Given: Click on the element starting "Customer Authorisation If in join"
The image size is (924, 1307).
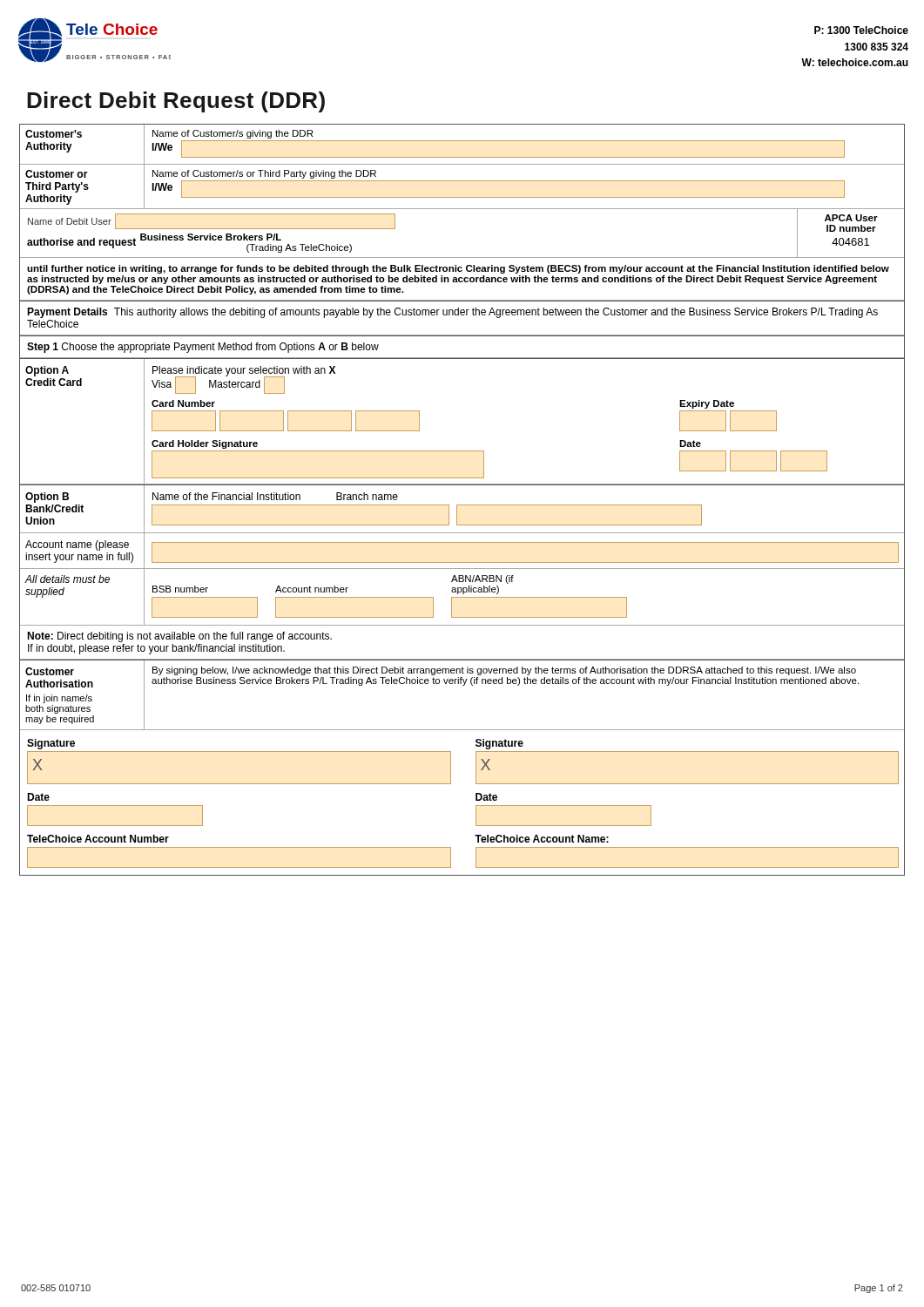Looking at the screenshot, I should pyautogui.click(x=462, y=695).
